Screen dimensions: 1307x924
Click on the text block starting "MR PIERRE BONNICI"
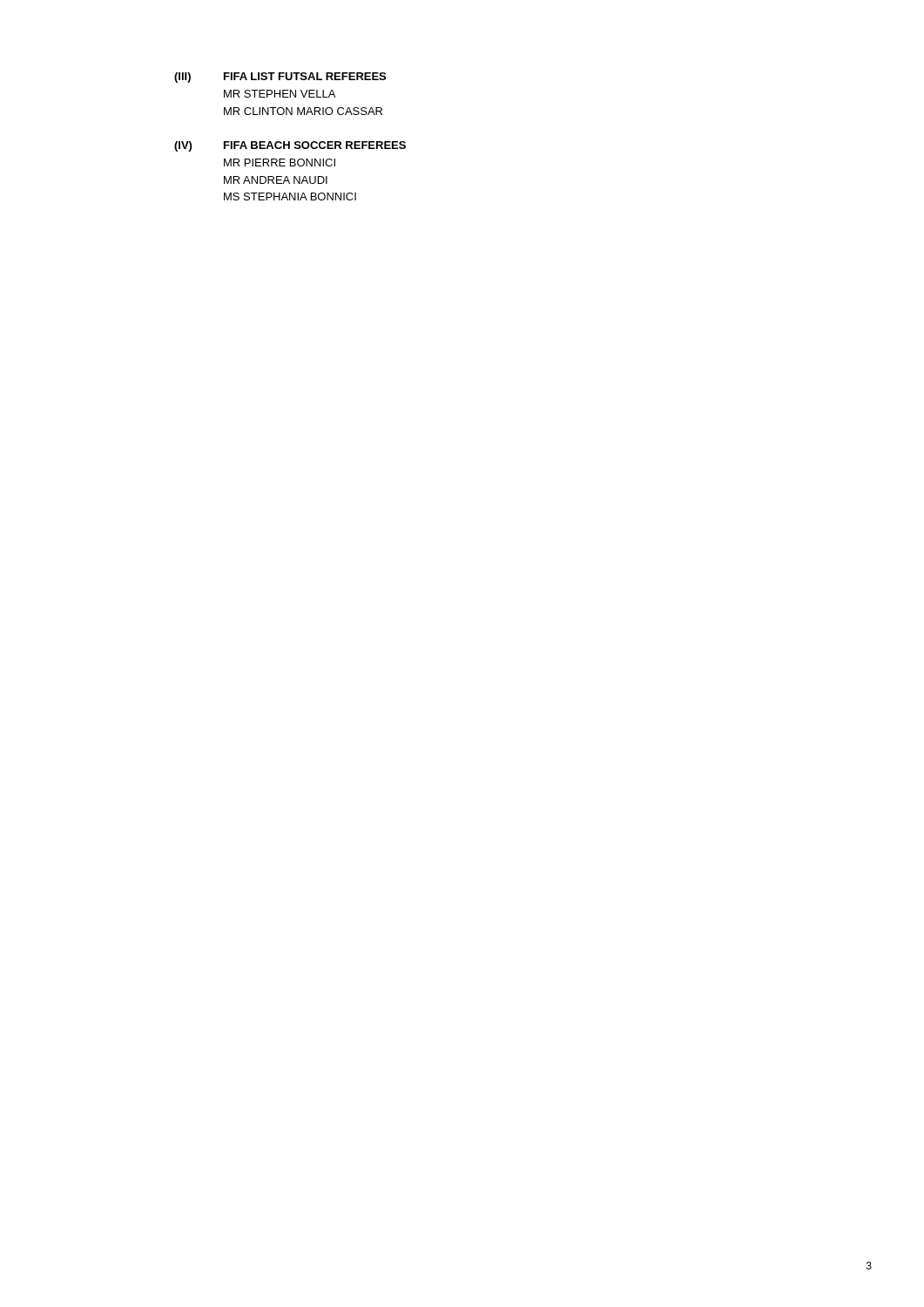280,162
